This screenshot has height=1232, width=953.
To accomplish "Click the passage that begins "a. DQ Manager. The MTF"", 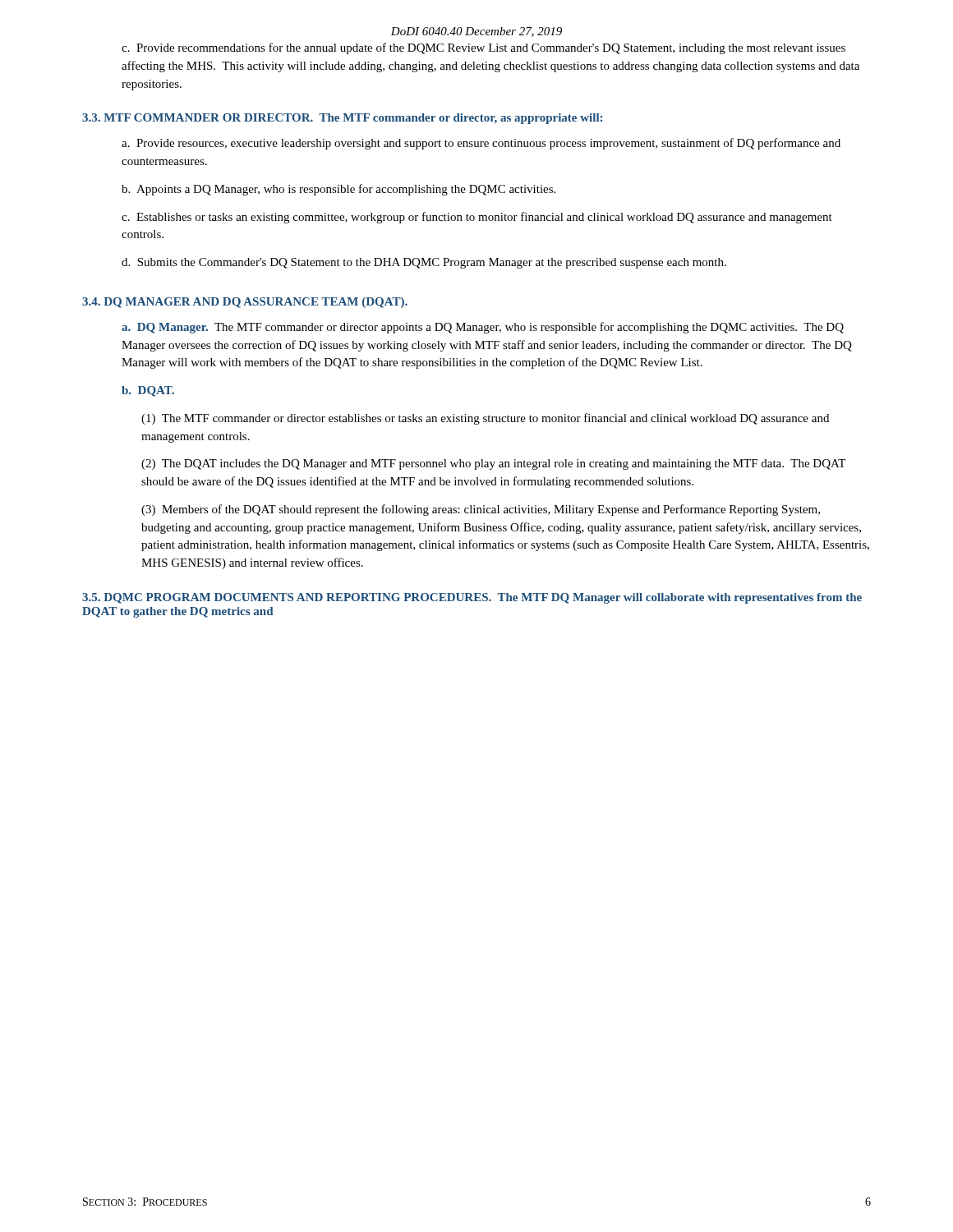I will [x=487, y=345].
